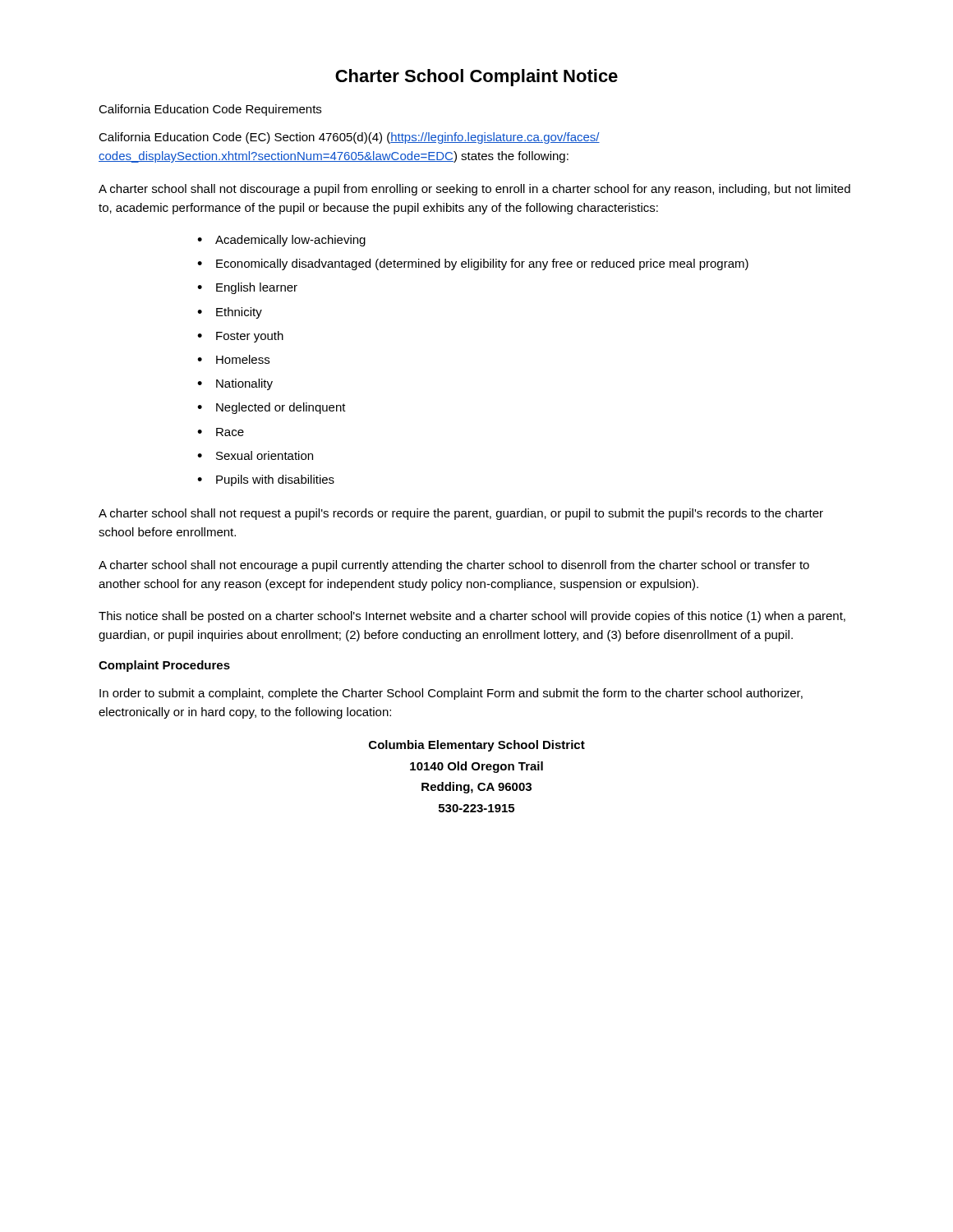Locate the block starting "•Foster youth"
953x1232 pixels.
(x=240, y=337)
